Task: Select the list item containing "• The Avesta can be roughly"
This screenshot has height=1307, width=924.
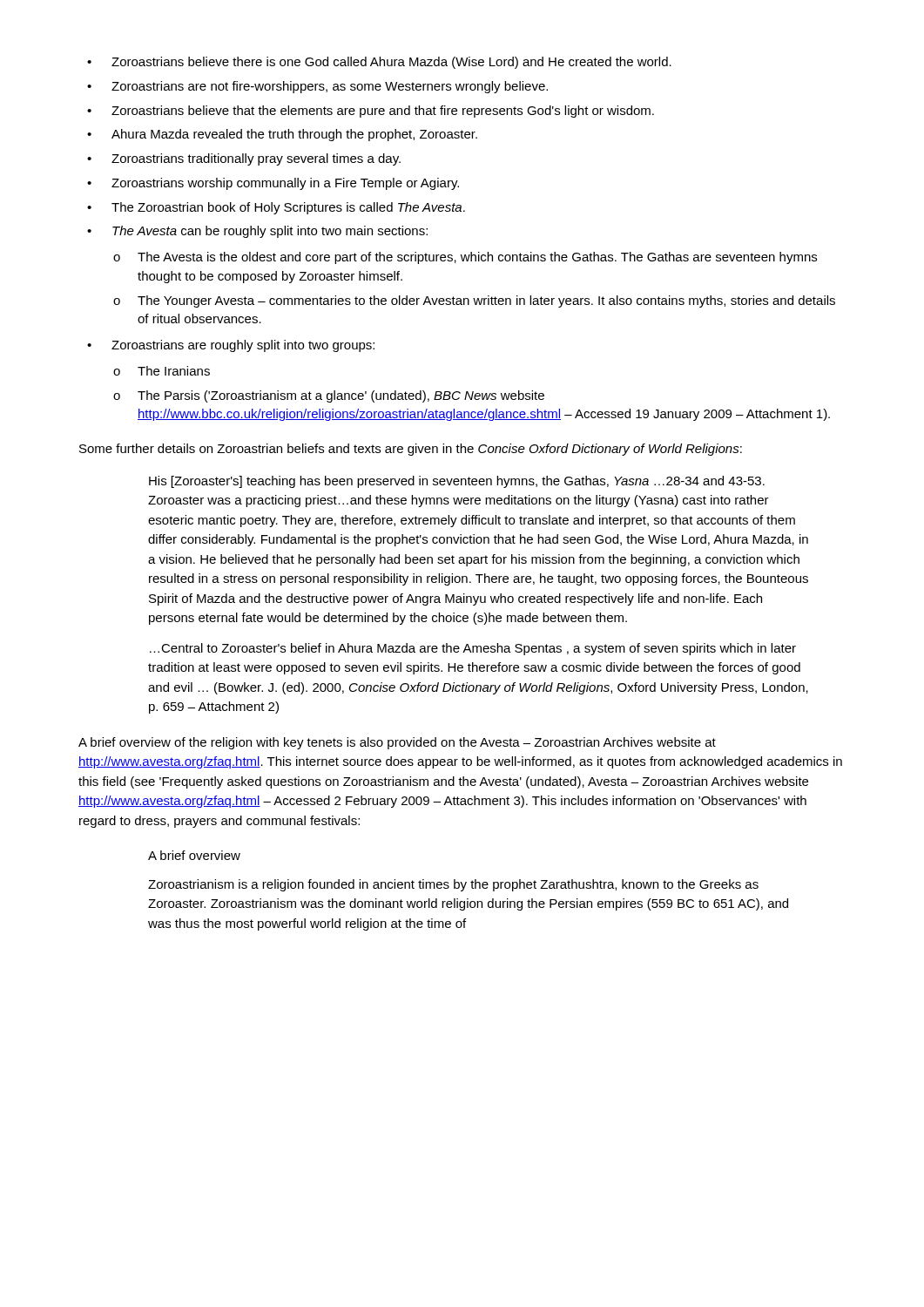Action: (257, 232)
